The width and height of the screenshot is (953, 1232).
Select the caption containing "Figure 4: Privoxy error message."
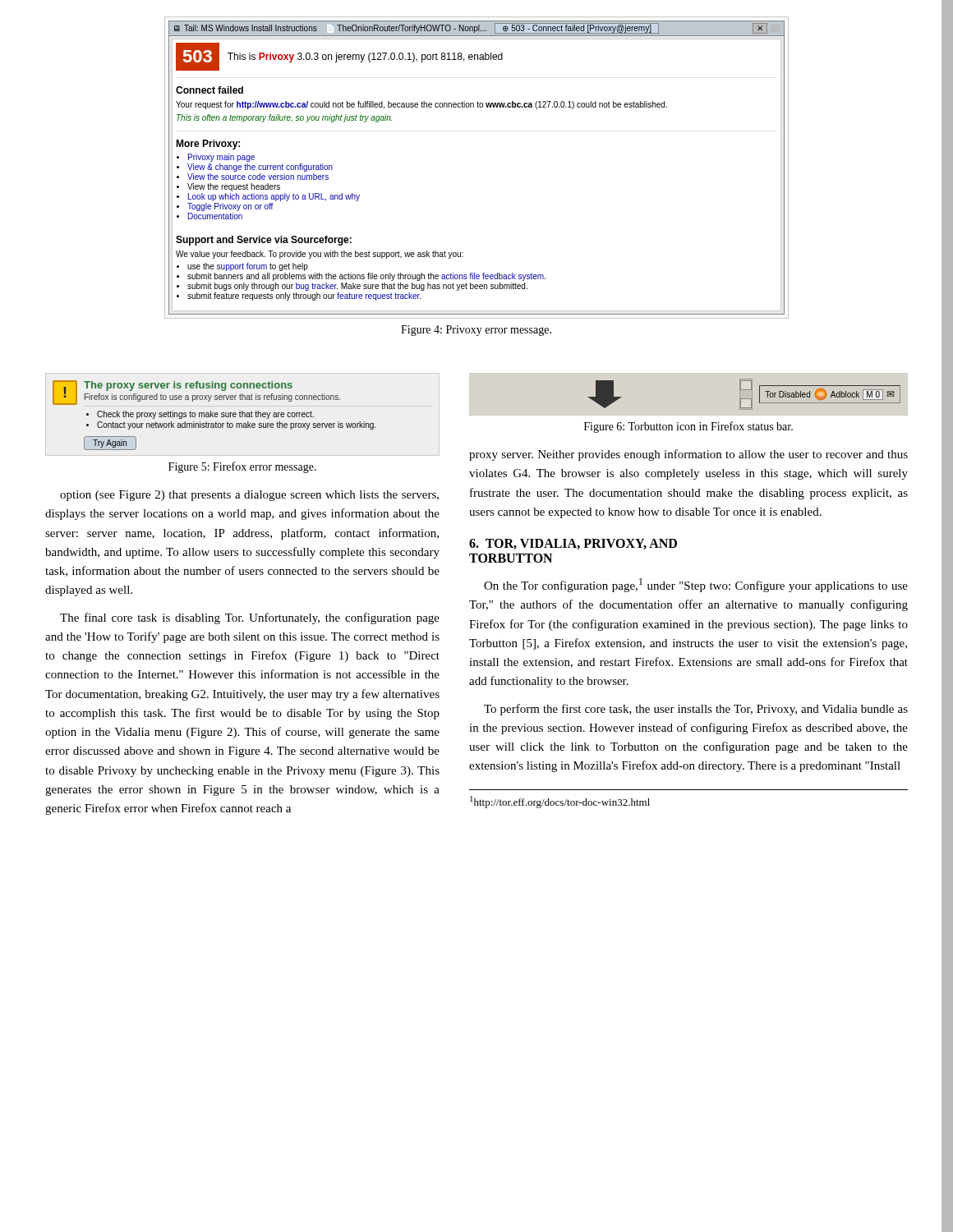(x=476, y=330)
